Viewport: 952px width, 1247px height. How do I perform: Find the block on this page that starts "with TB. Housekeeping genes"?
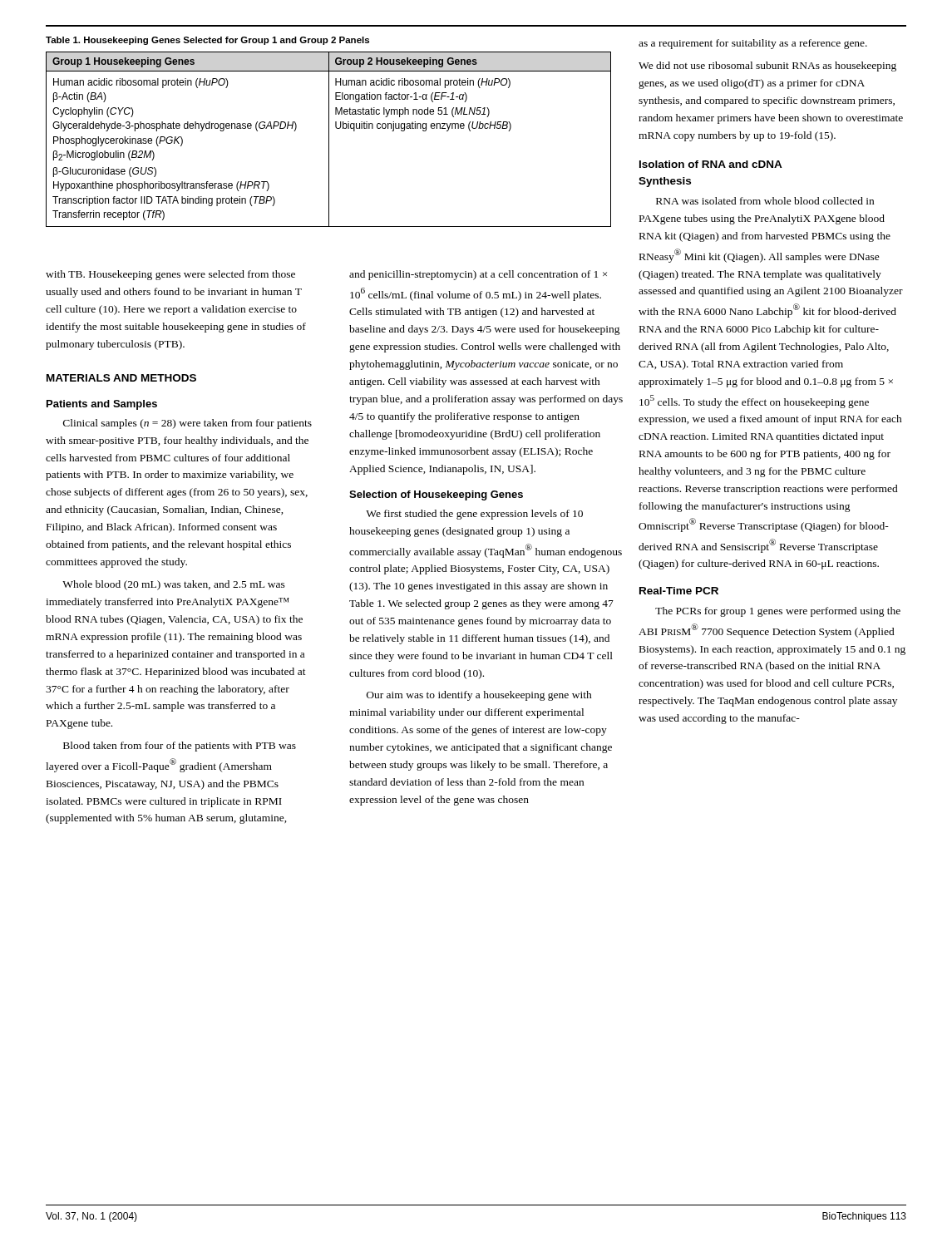coord(176,309)
